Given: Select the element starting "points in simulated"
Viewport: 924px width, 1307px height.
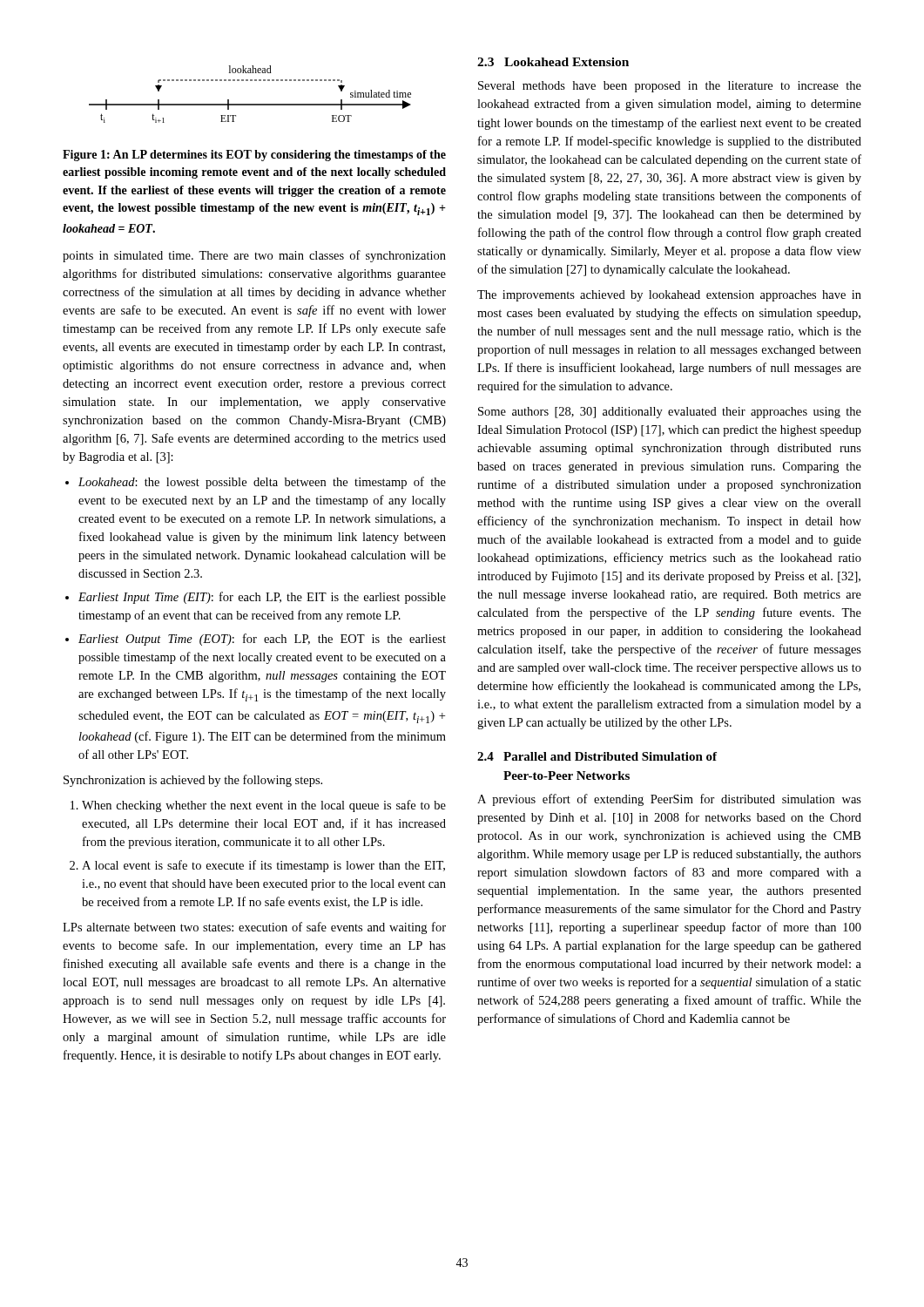Looking at the screenshot, I should 254,356.
